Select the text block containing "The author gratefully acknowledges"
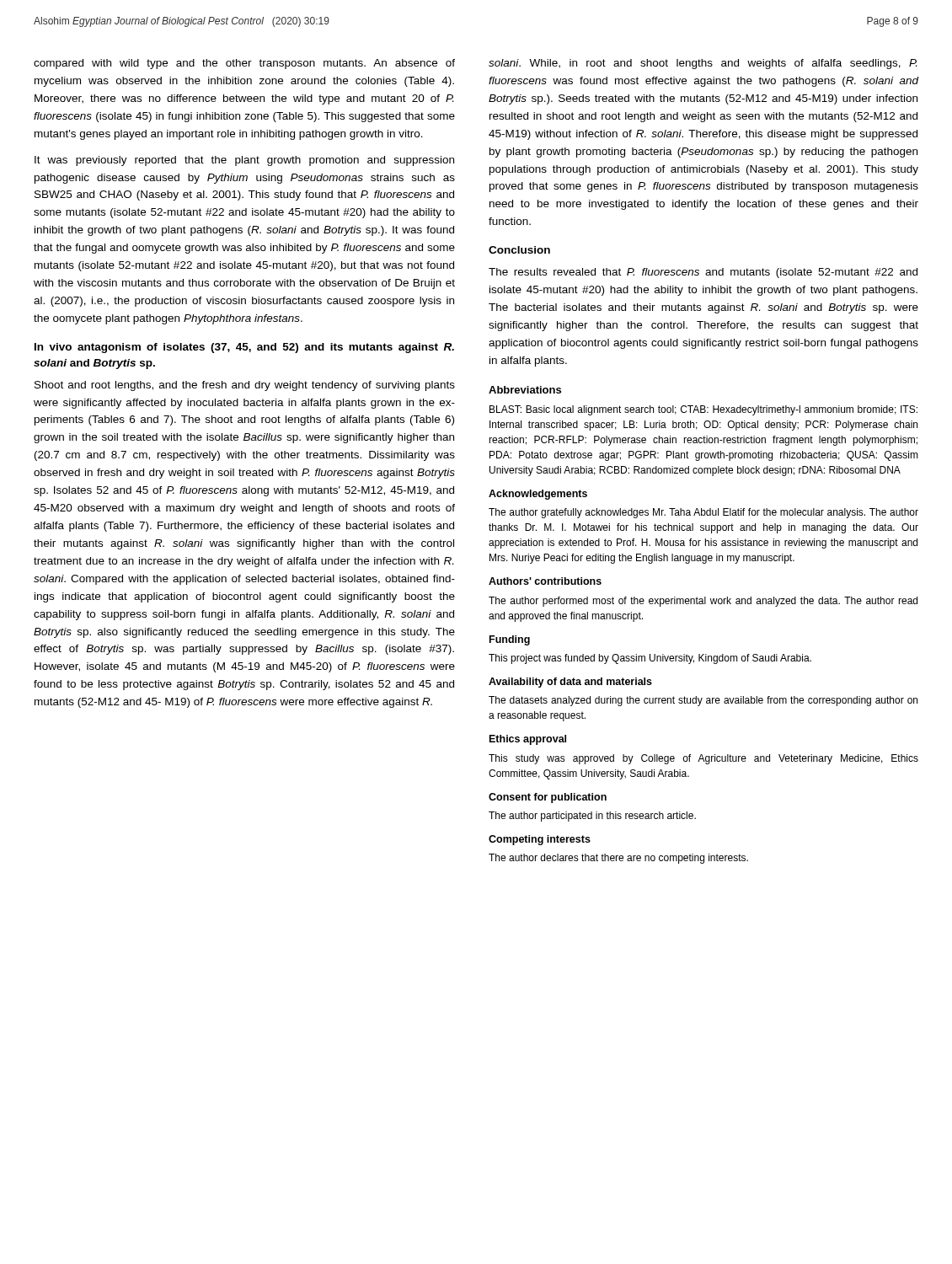 point(703,535)
